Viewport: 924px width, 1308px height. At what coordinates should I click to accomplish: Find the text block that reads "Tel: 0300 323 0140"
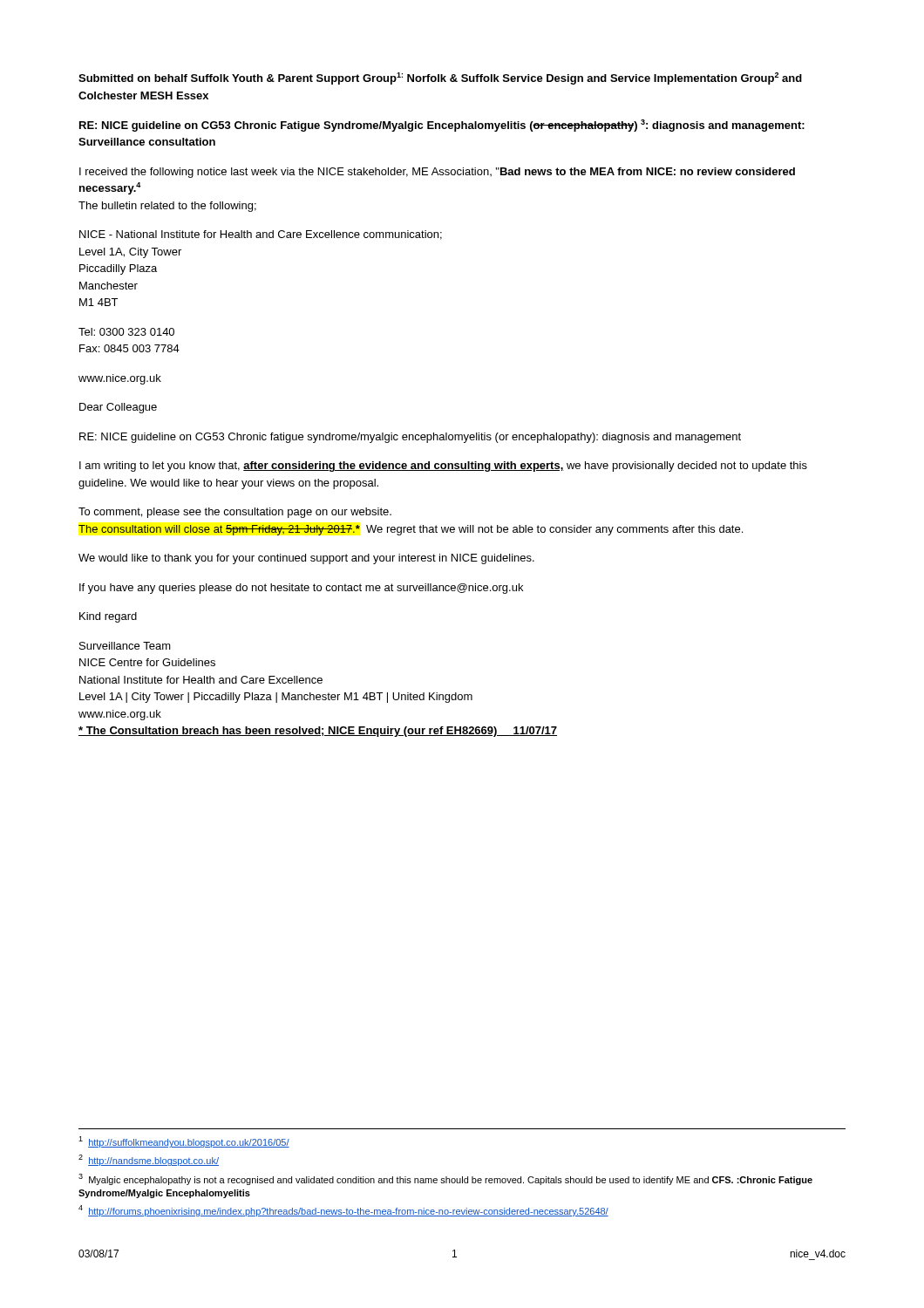(129, 340)
